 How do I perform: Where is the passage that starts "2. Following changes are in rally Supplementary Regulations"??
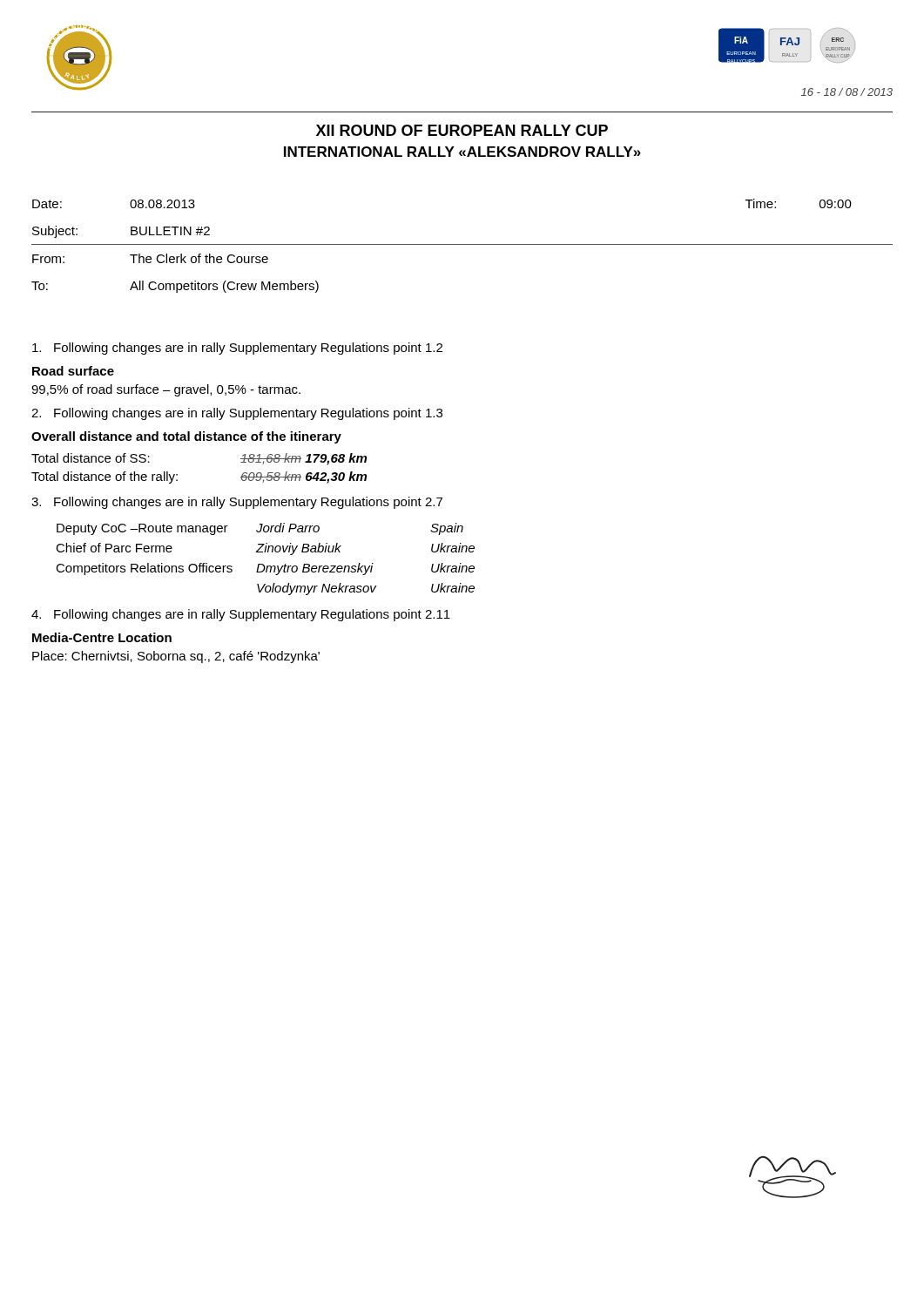click(237, 413)
